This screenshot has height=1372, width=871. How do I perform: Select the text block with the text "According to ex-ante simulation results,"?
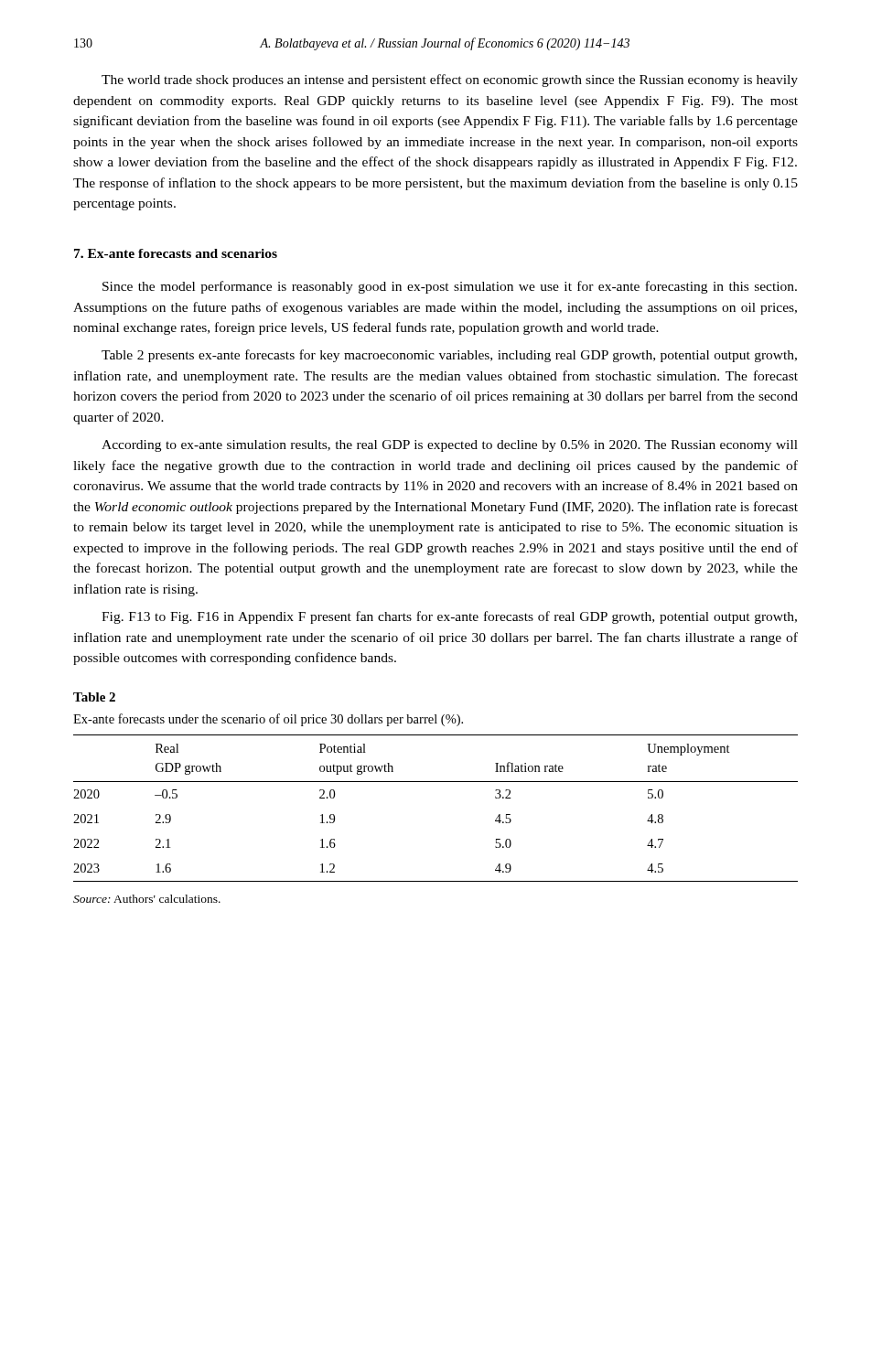[x=436, y=517]
